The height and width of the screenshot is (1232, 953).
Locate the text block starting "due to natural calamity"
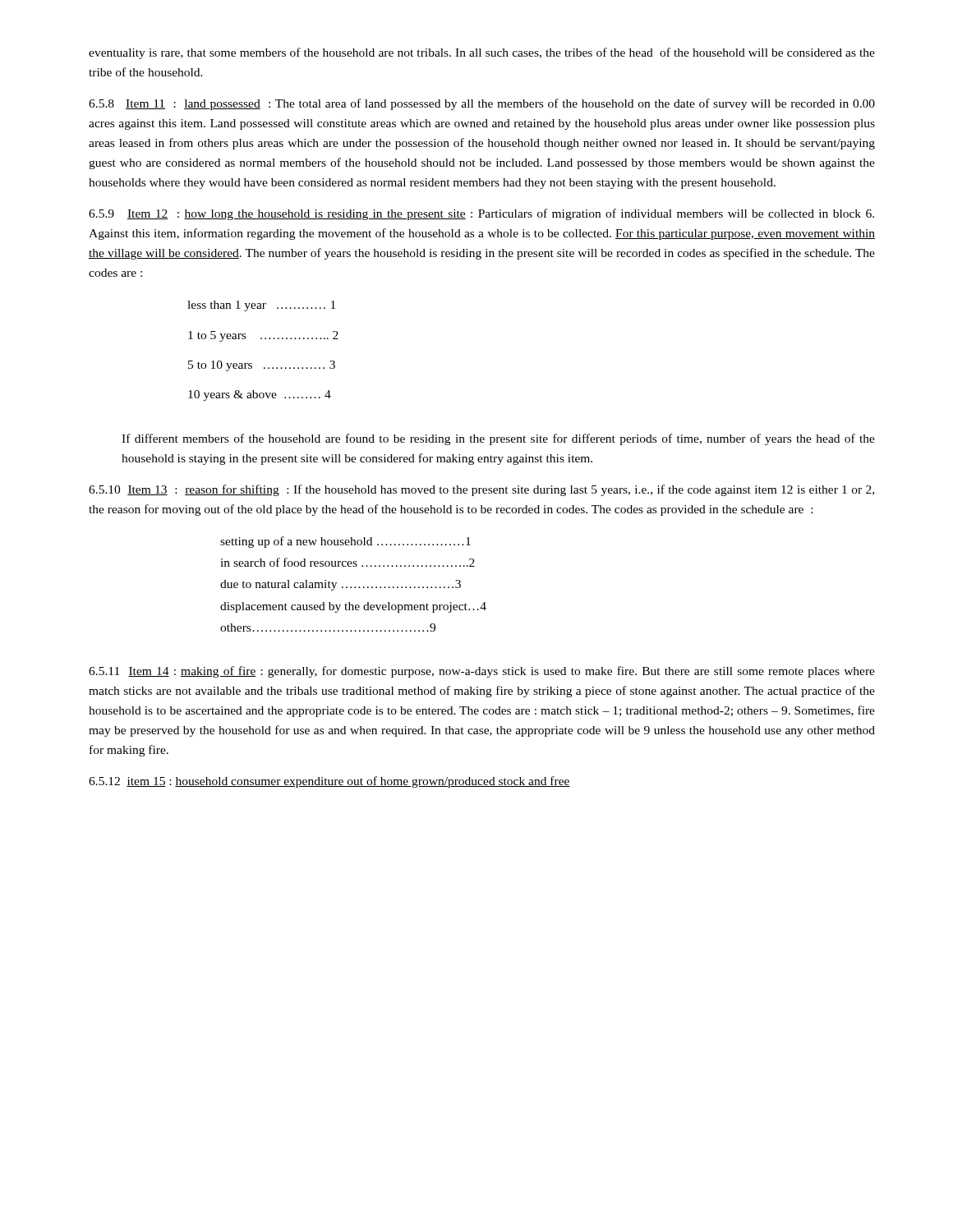341,584
